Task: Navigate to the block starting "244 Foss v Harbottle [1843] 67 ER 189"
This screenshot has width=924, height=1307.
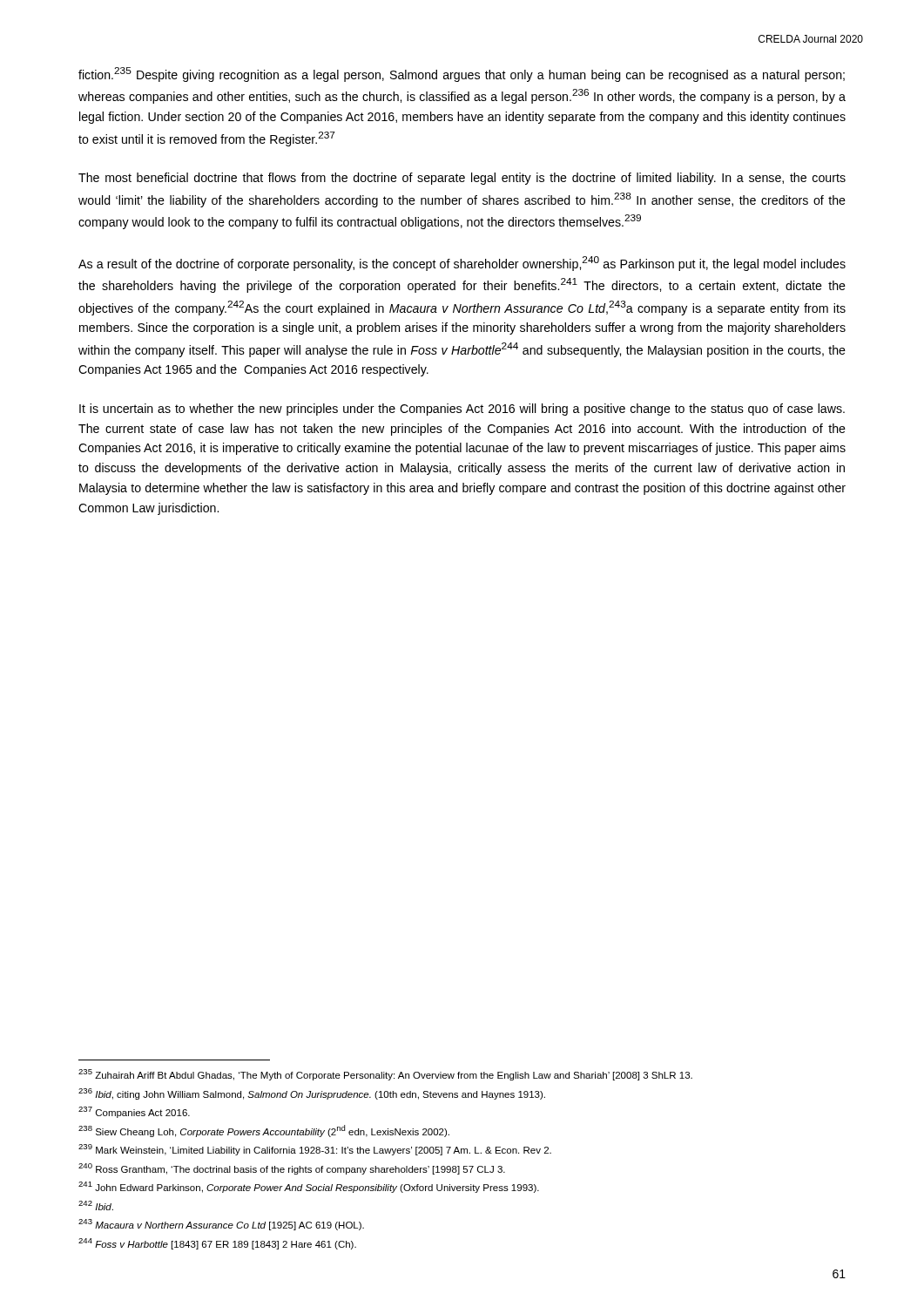Action: [x=218, y=1242]
